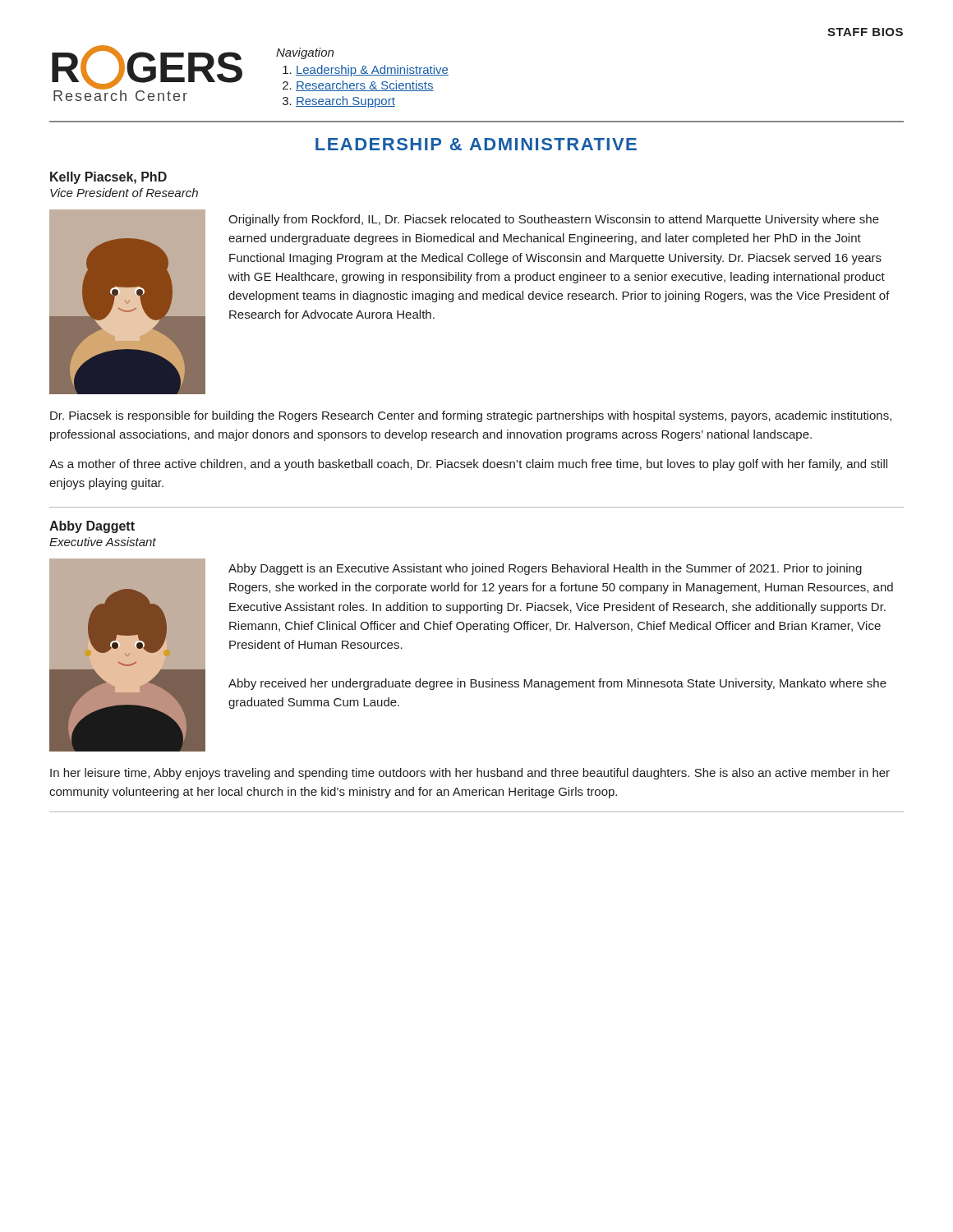Select the logo
Viewport: 953px width, 1232px height.
[x=146, y=75]
